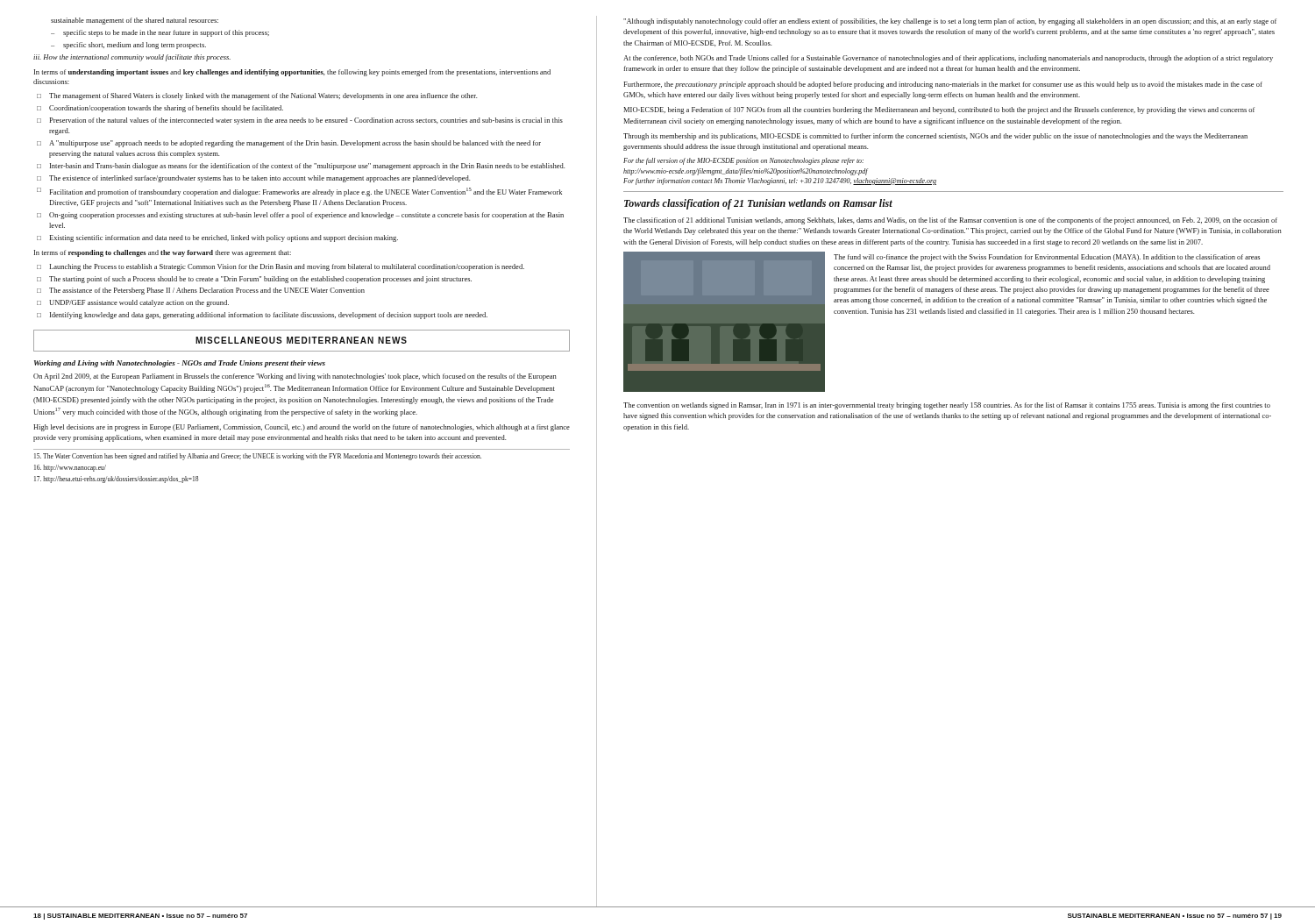Find the text starting "High level decisions are in progress in Europe"
1315x924 pixels.
[301, 432]
